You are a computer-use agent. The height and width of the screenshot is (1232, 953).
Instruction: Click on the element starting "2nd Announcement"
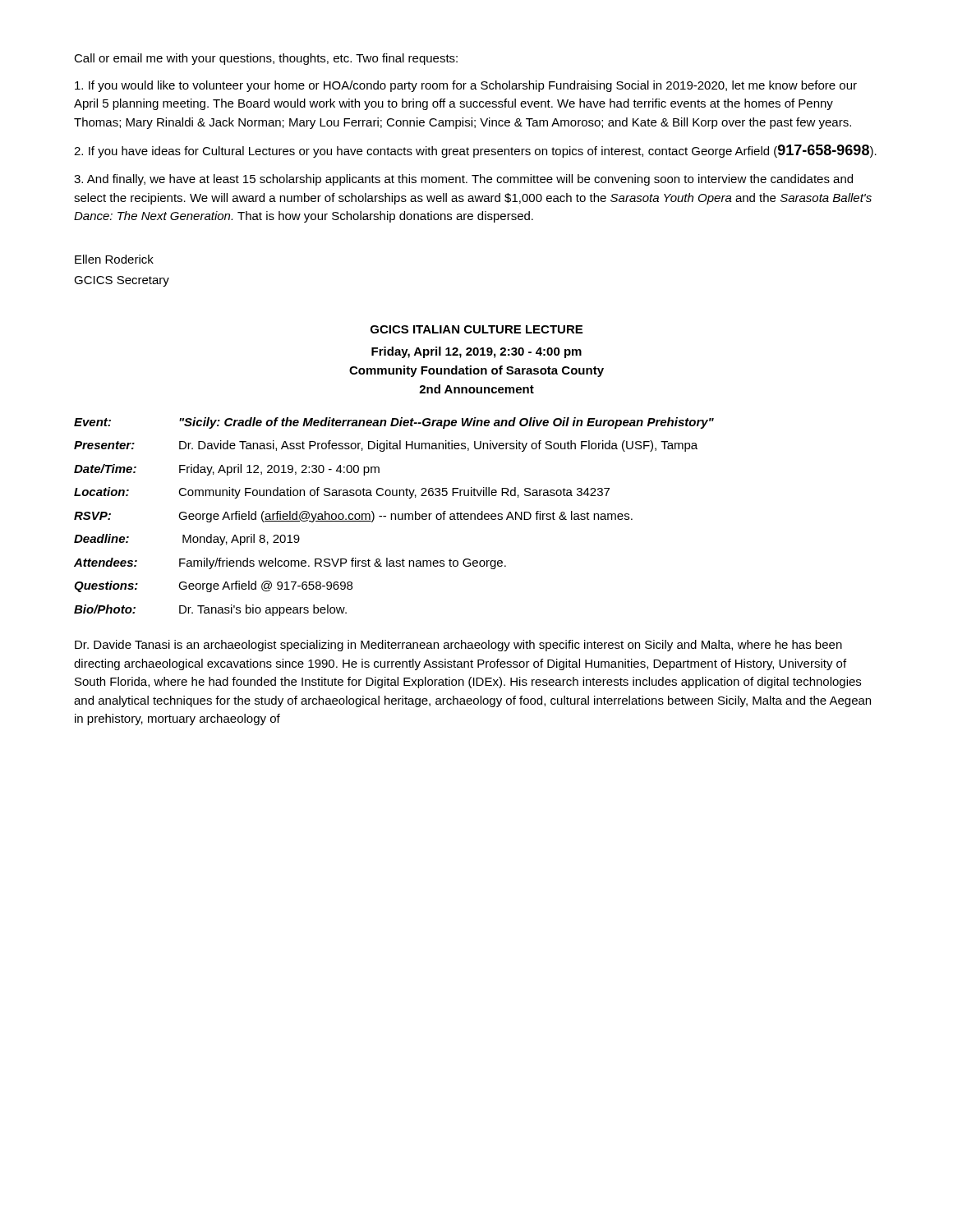(476, 389)
